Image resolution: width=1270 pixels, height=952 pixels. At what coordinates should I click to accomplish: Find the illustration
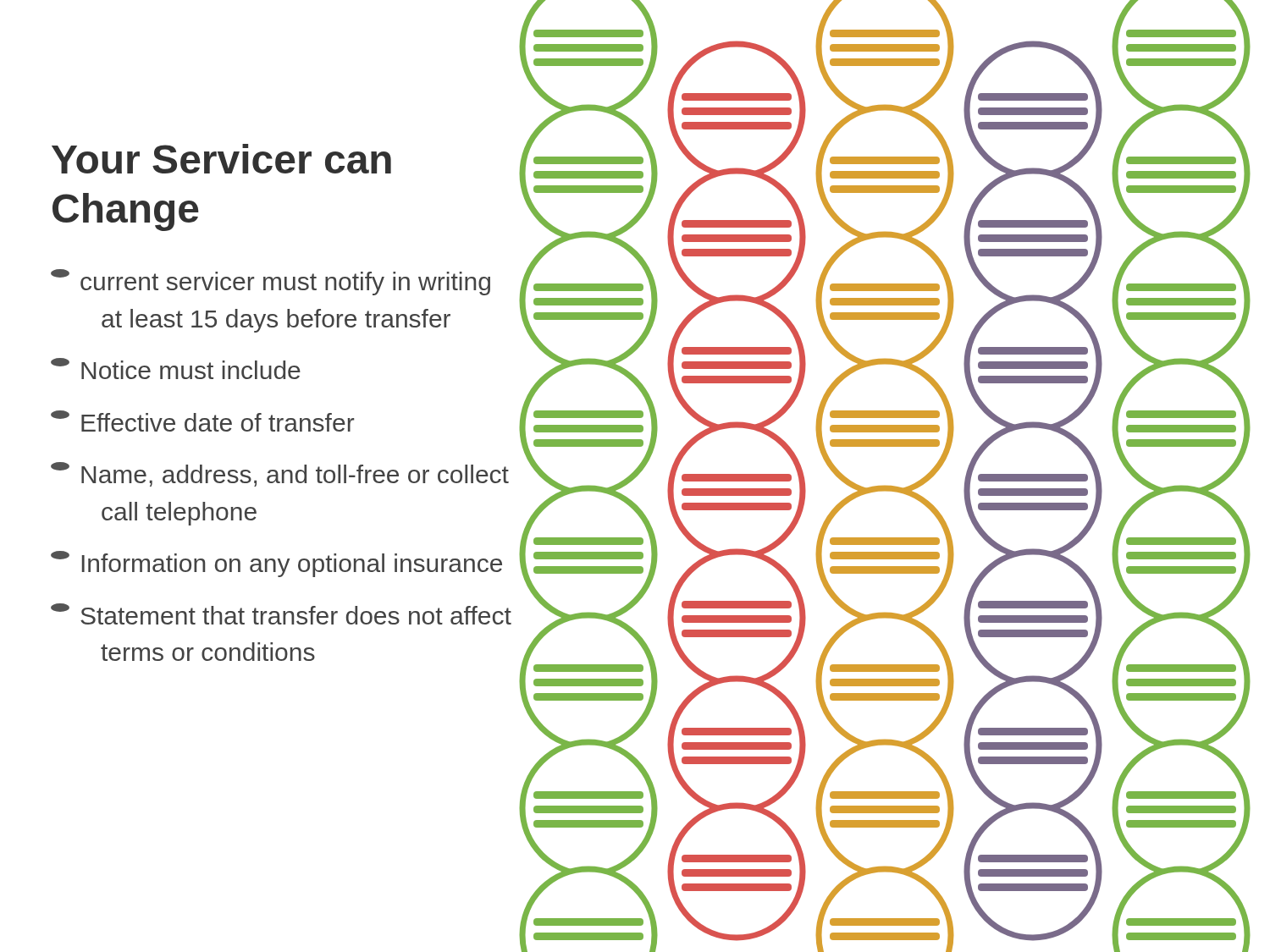(x=889, y=476)
